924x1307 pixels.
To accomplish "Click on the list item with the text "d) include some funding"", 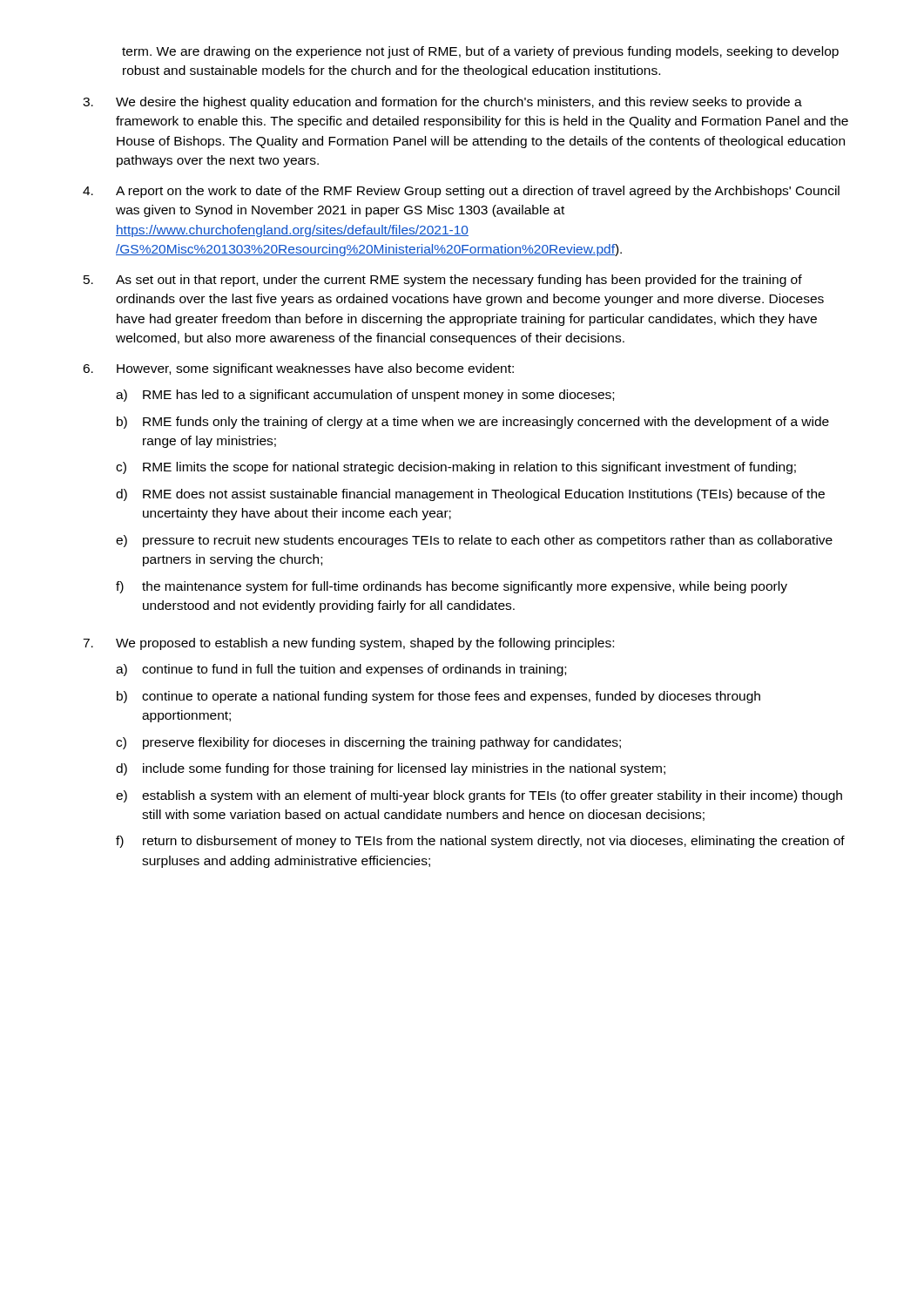I will click(483, 769).
